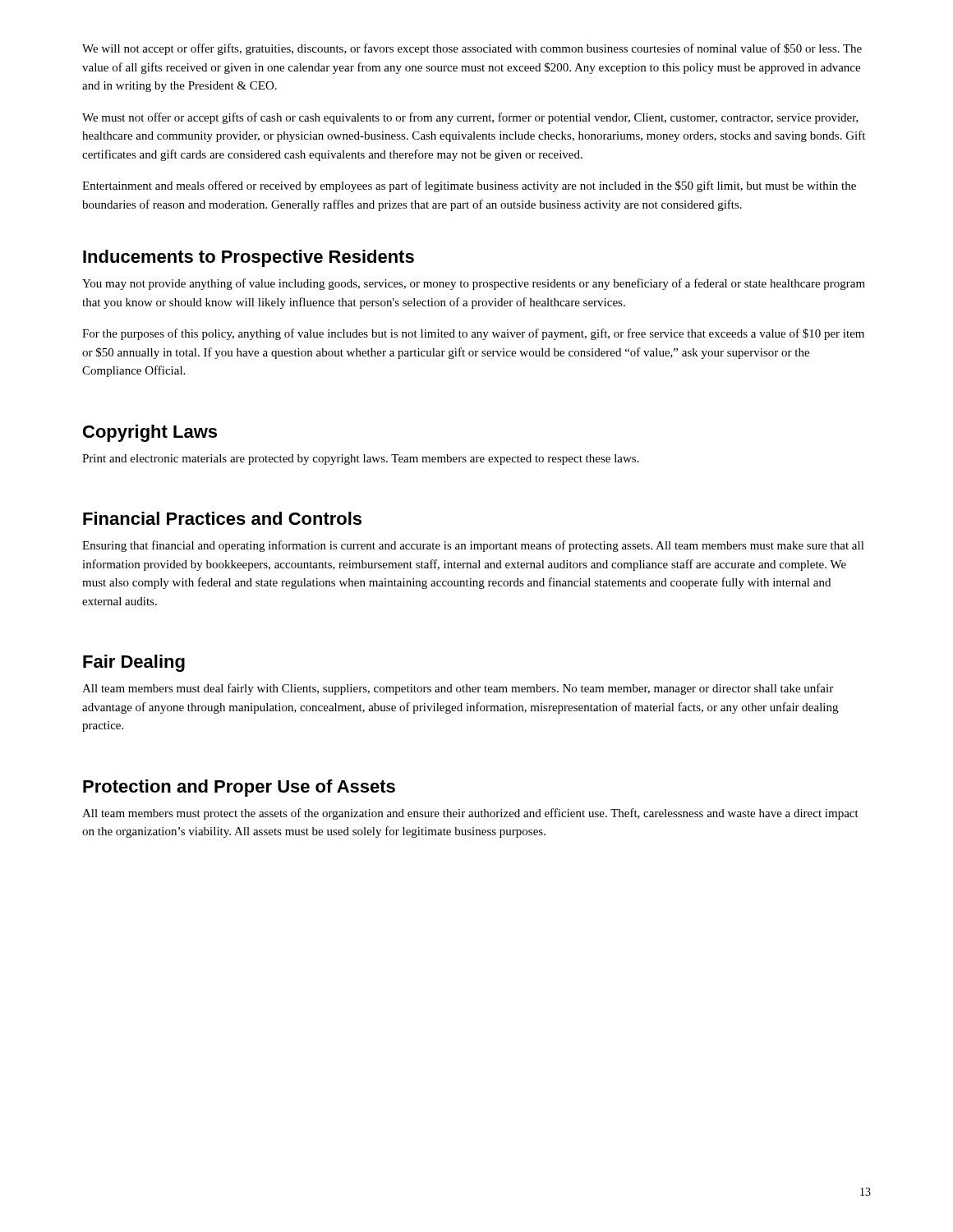Point to the block starting "Protection and Proper Use of"
953x1232 pixels.
[239, 786]
